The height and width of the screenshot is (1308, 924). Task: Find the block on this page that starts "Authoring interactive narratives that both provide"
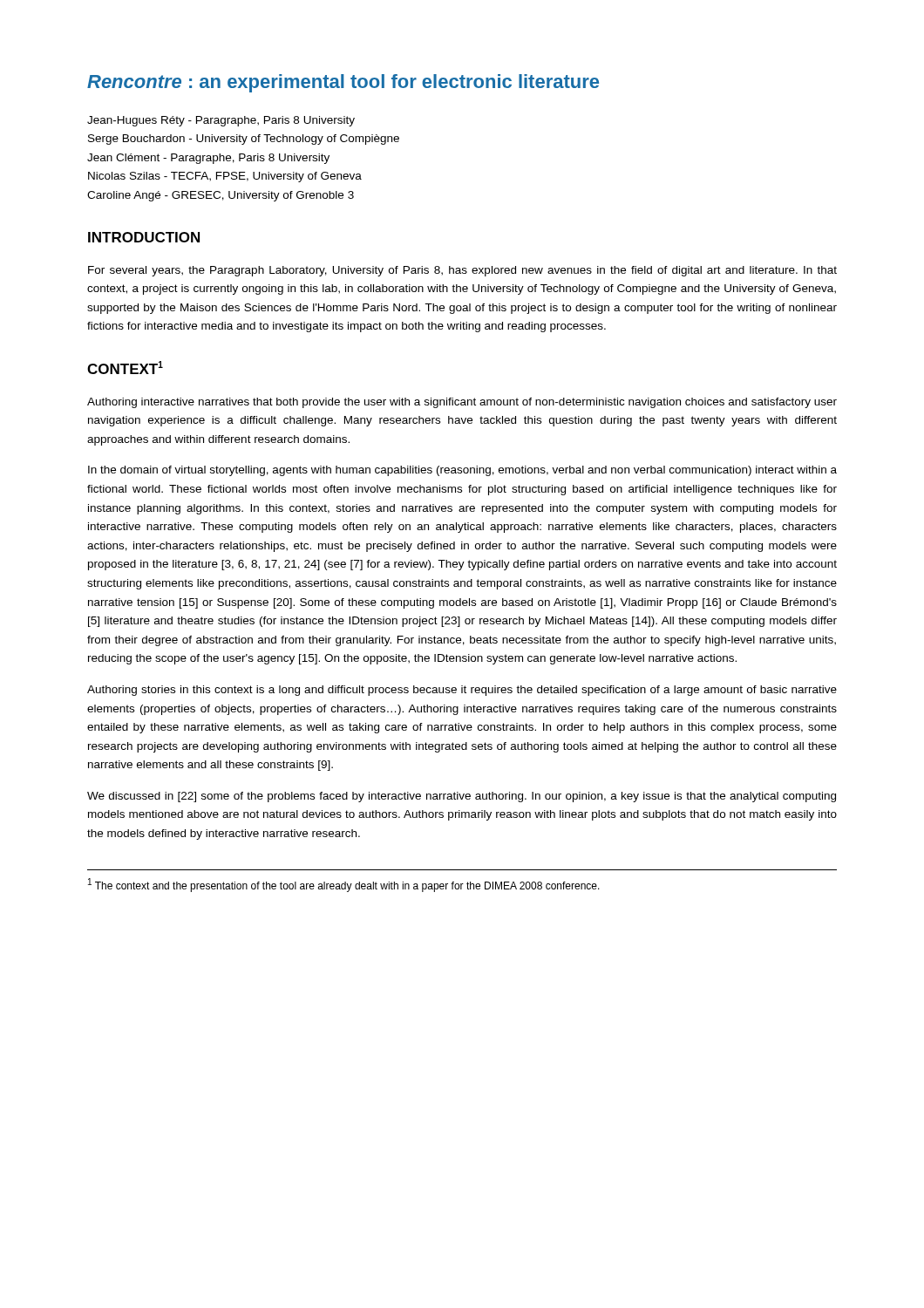(462, 420)
